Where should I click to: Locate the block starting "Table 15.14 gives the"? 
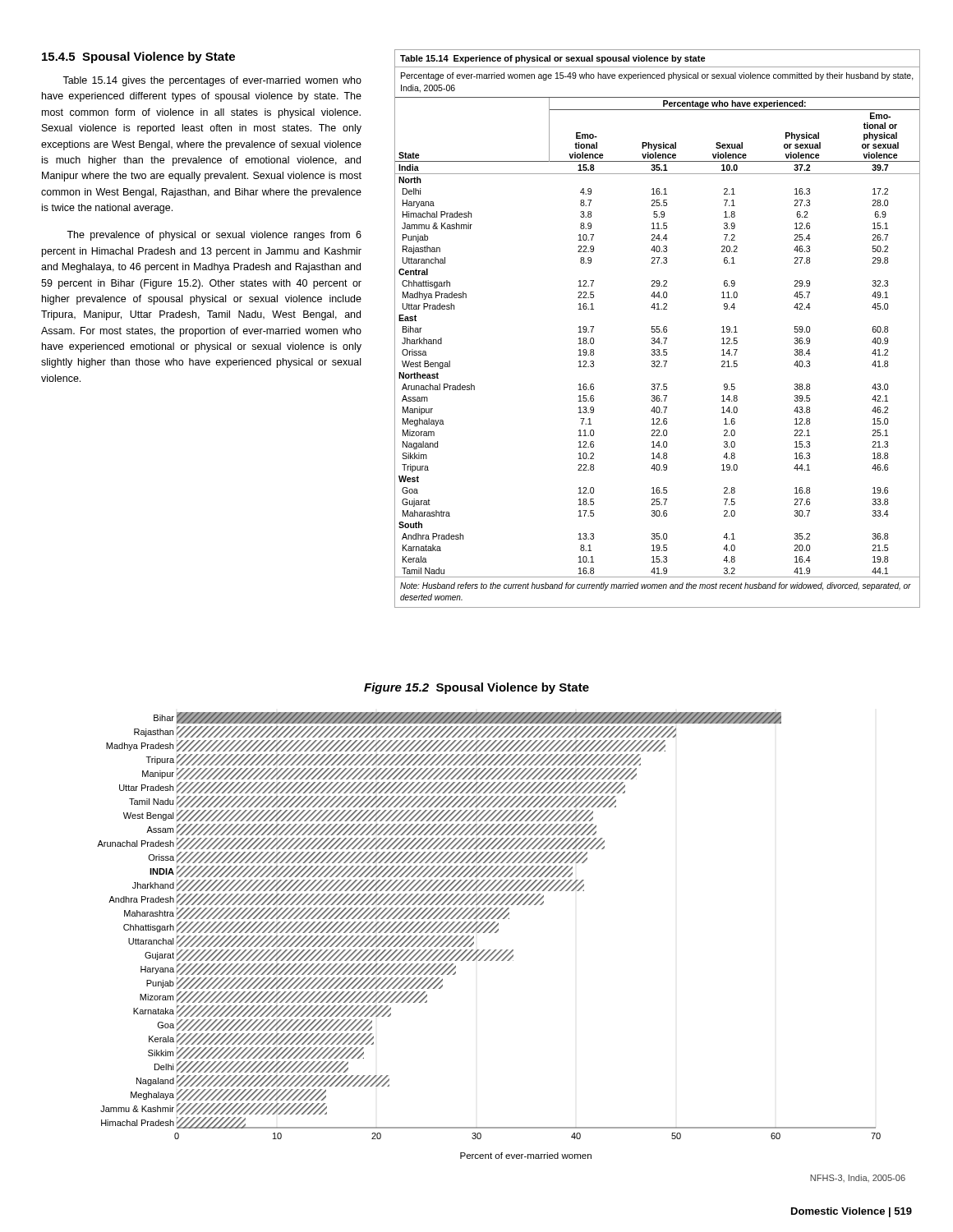[x=201, y=144]
